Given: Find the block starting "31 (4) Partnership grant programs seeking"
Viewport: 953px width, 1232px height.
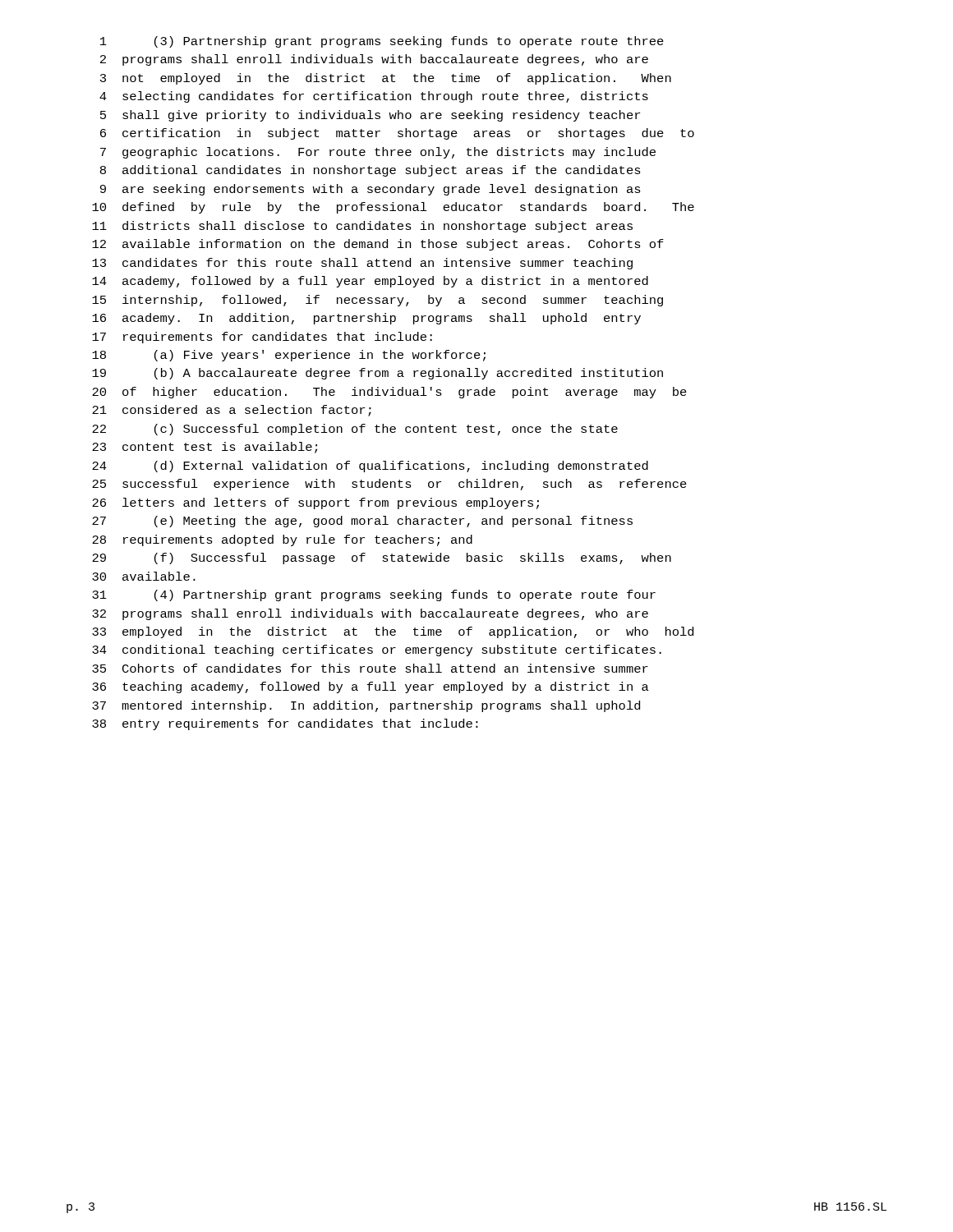Looking at the screenshot, I should click(x=476, y=660).
